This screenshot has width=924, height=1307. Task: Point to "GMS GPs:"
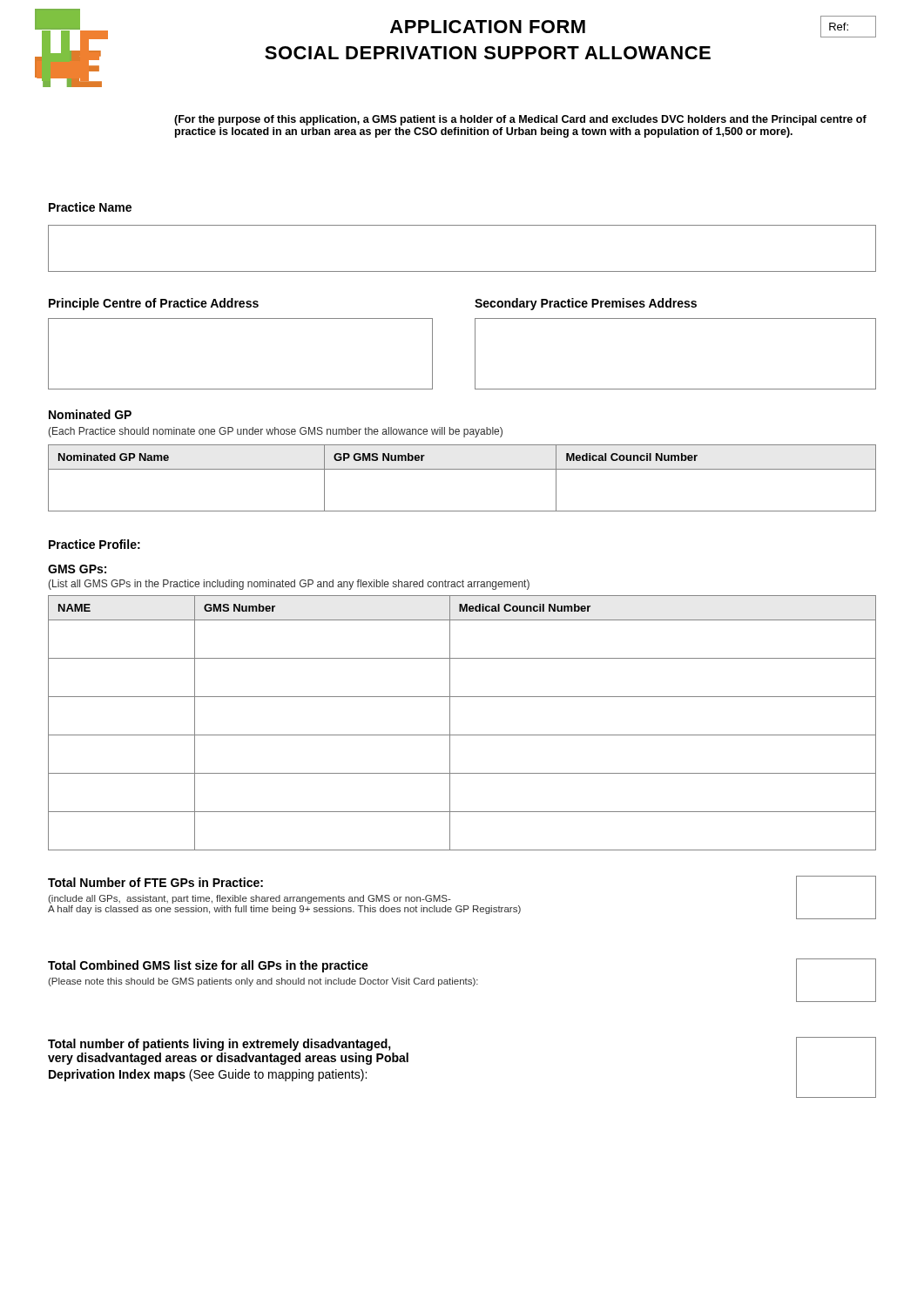[78, 569]
